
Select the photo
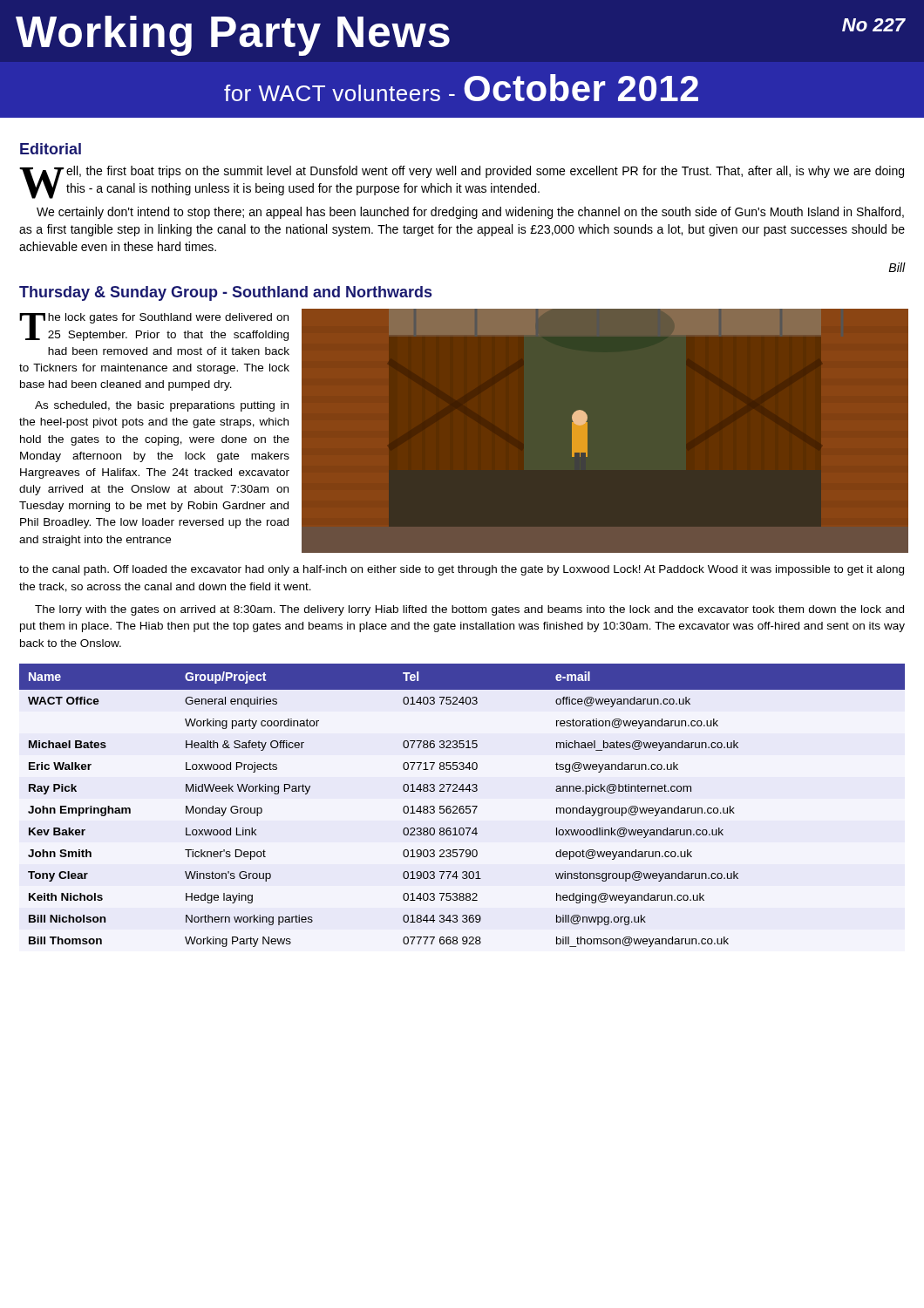click(x=599, y=432)
